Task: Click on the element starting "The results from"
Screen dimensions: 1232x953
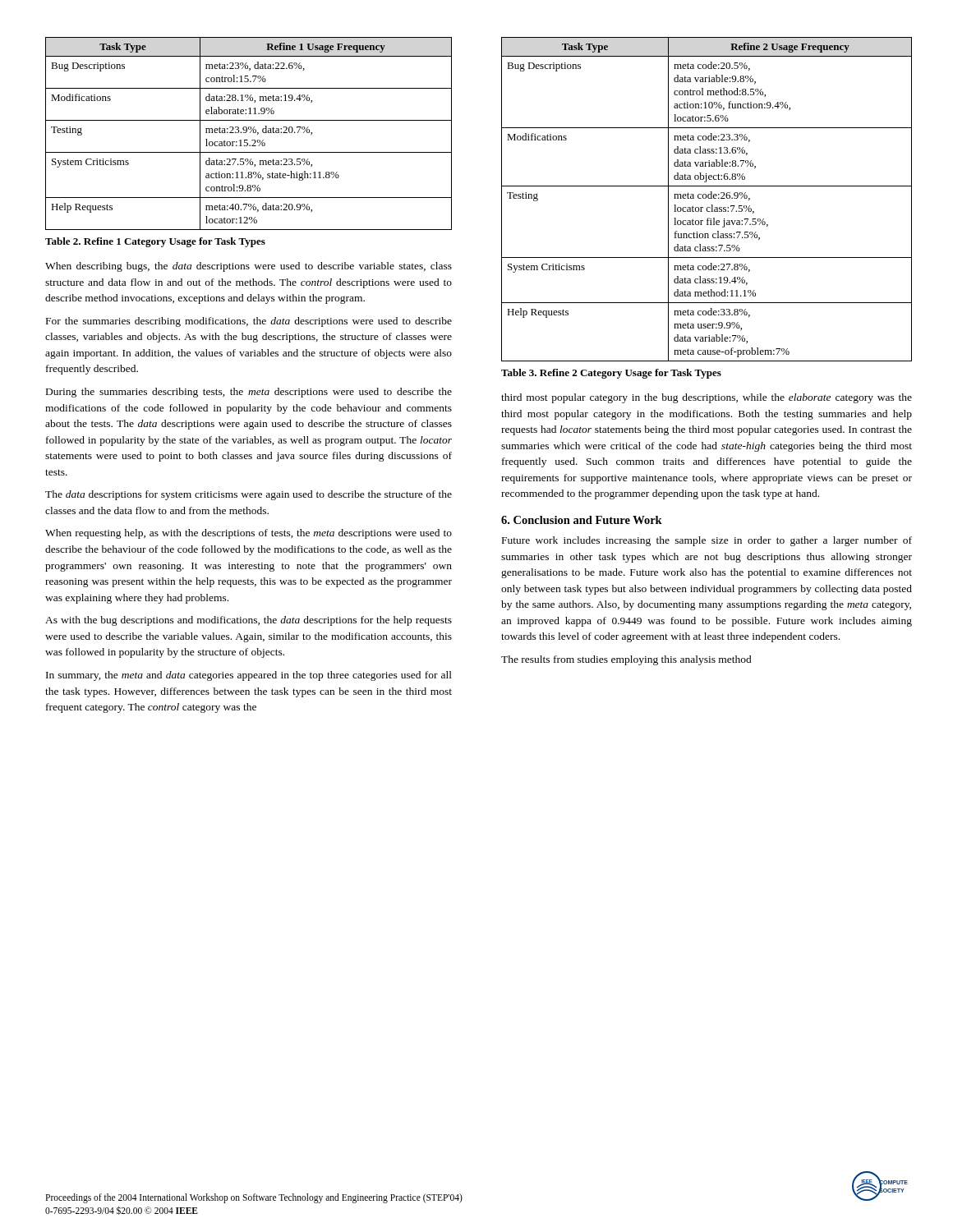Action: (x=626, y=659)
